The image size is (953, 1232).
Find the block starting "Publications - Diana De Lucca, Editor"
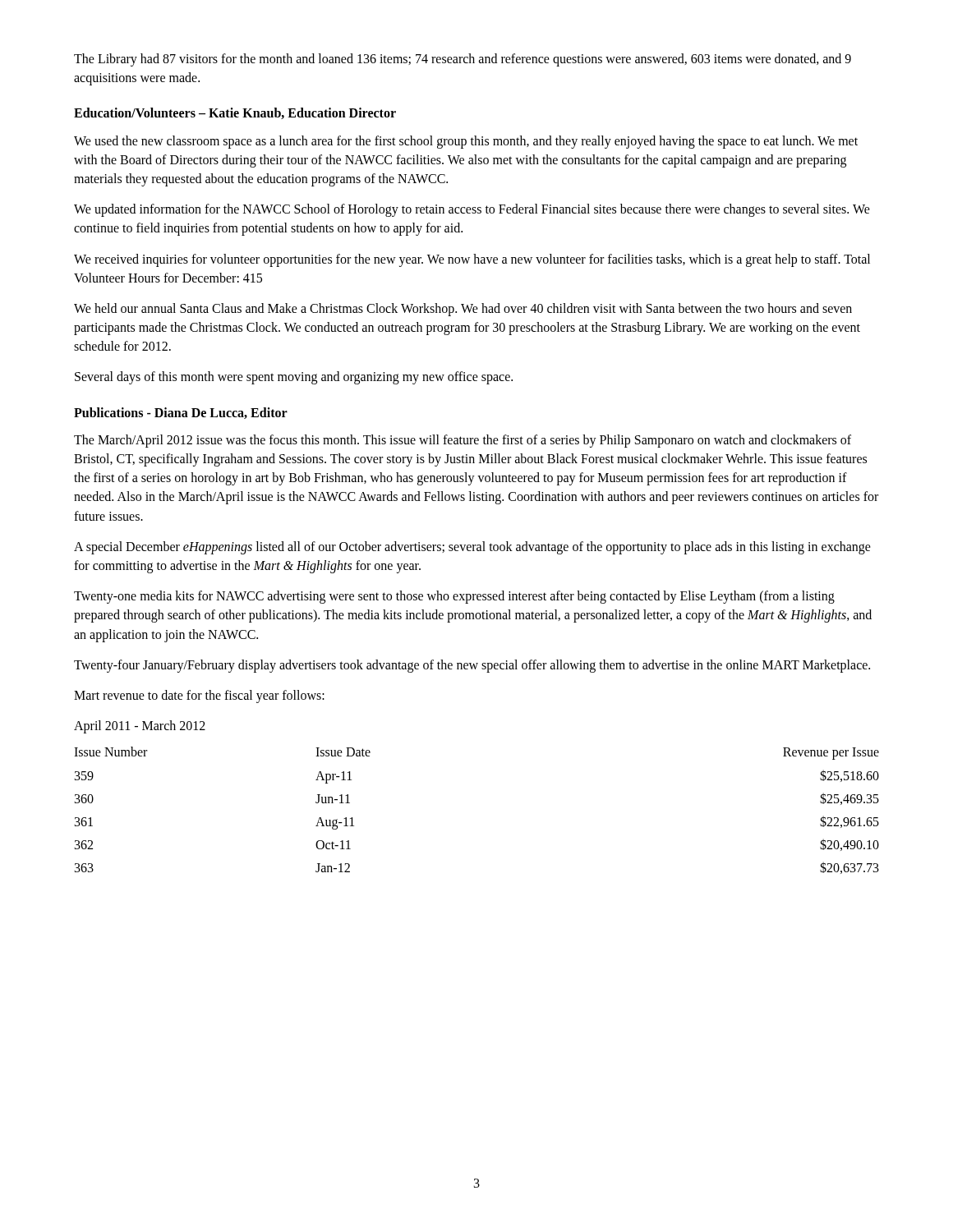point(181,412)
